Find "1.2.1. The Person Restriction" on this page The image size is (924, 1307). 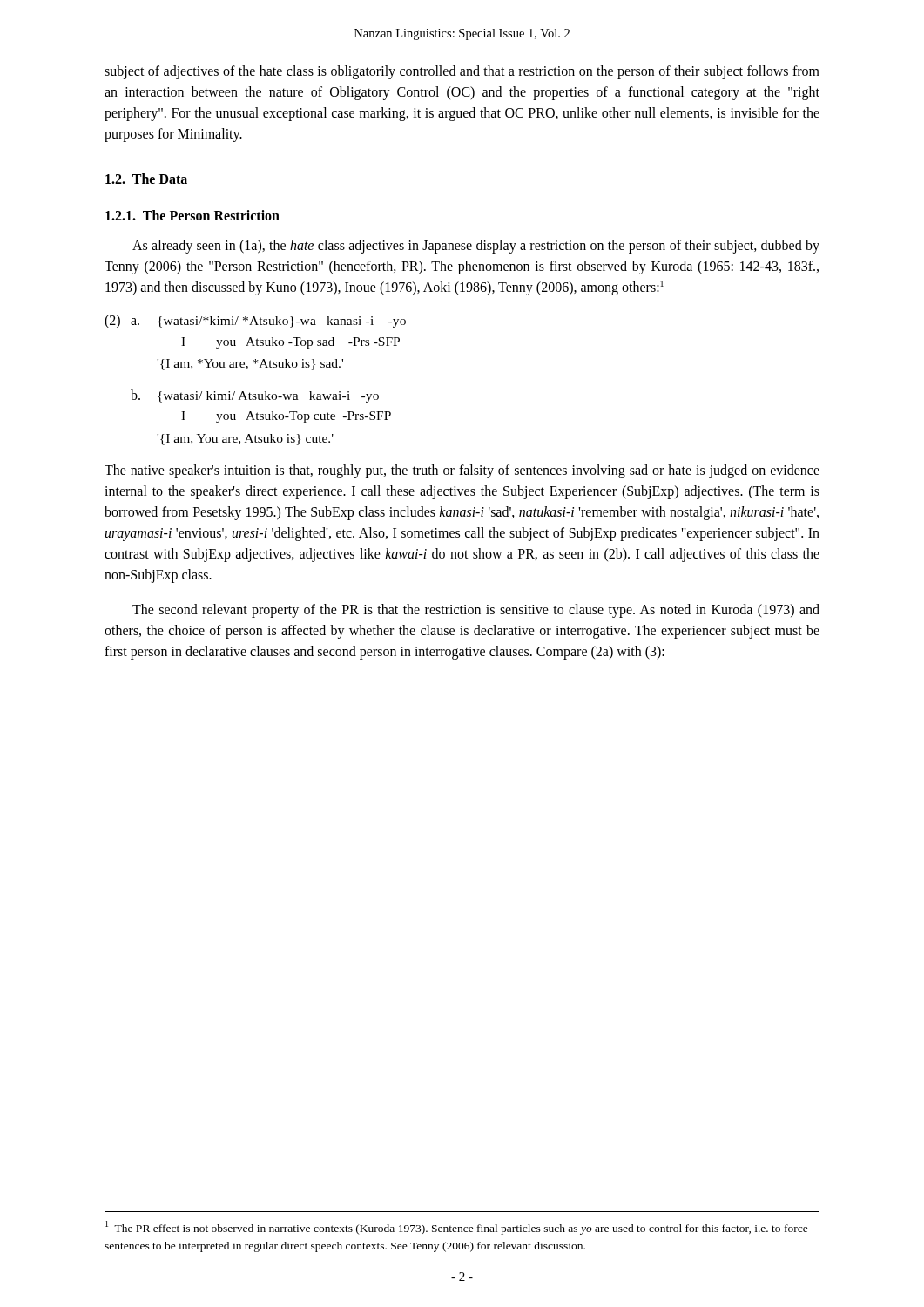[x=192, y=216]
